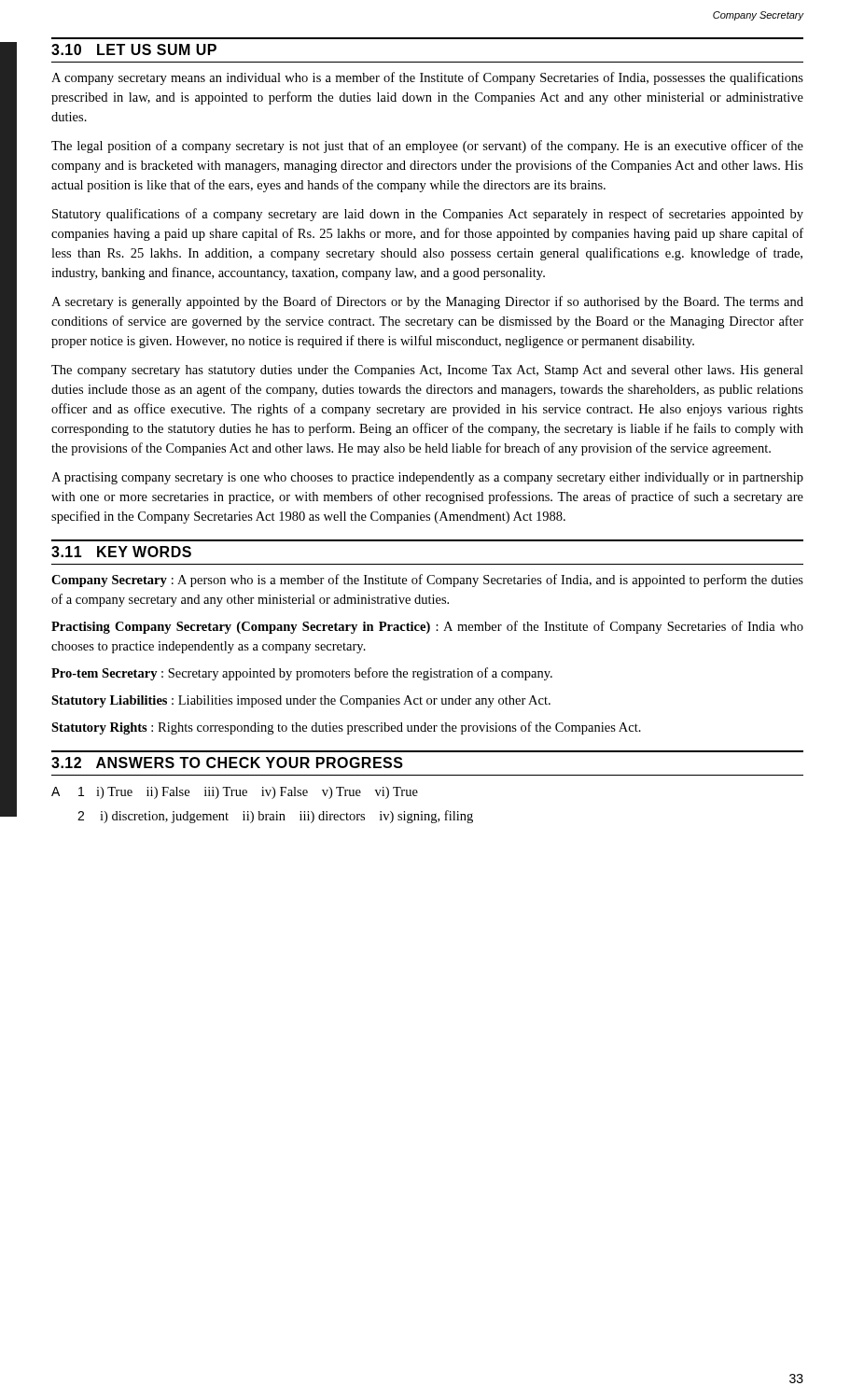
Task: Find the text block starting "The company secretary has statutory"
Action: [x=427, y=410]
